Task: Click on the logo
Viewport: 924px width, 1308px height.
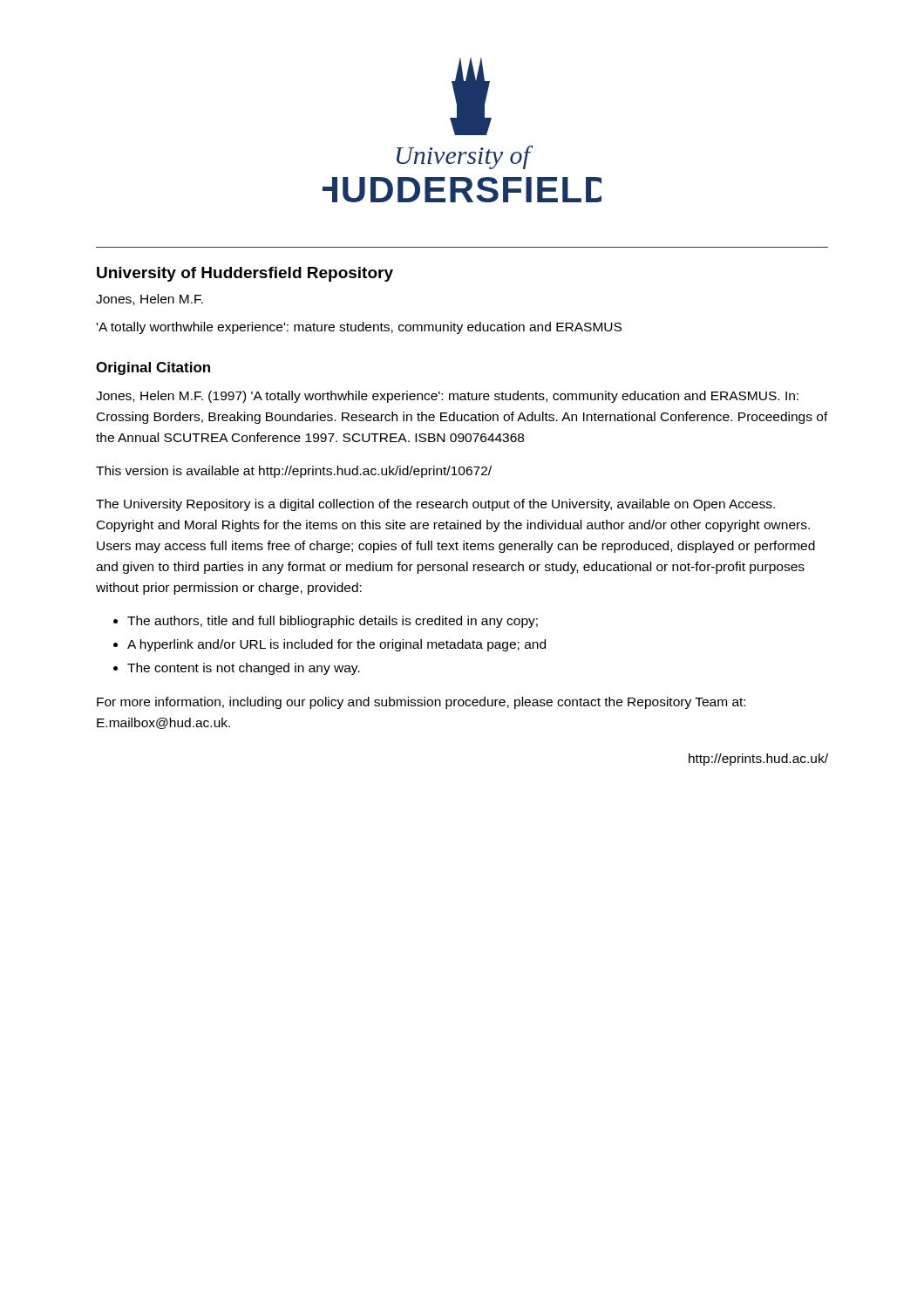Action: coord(462,133)
